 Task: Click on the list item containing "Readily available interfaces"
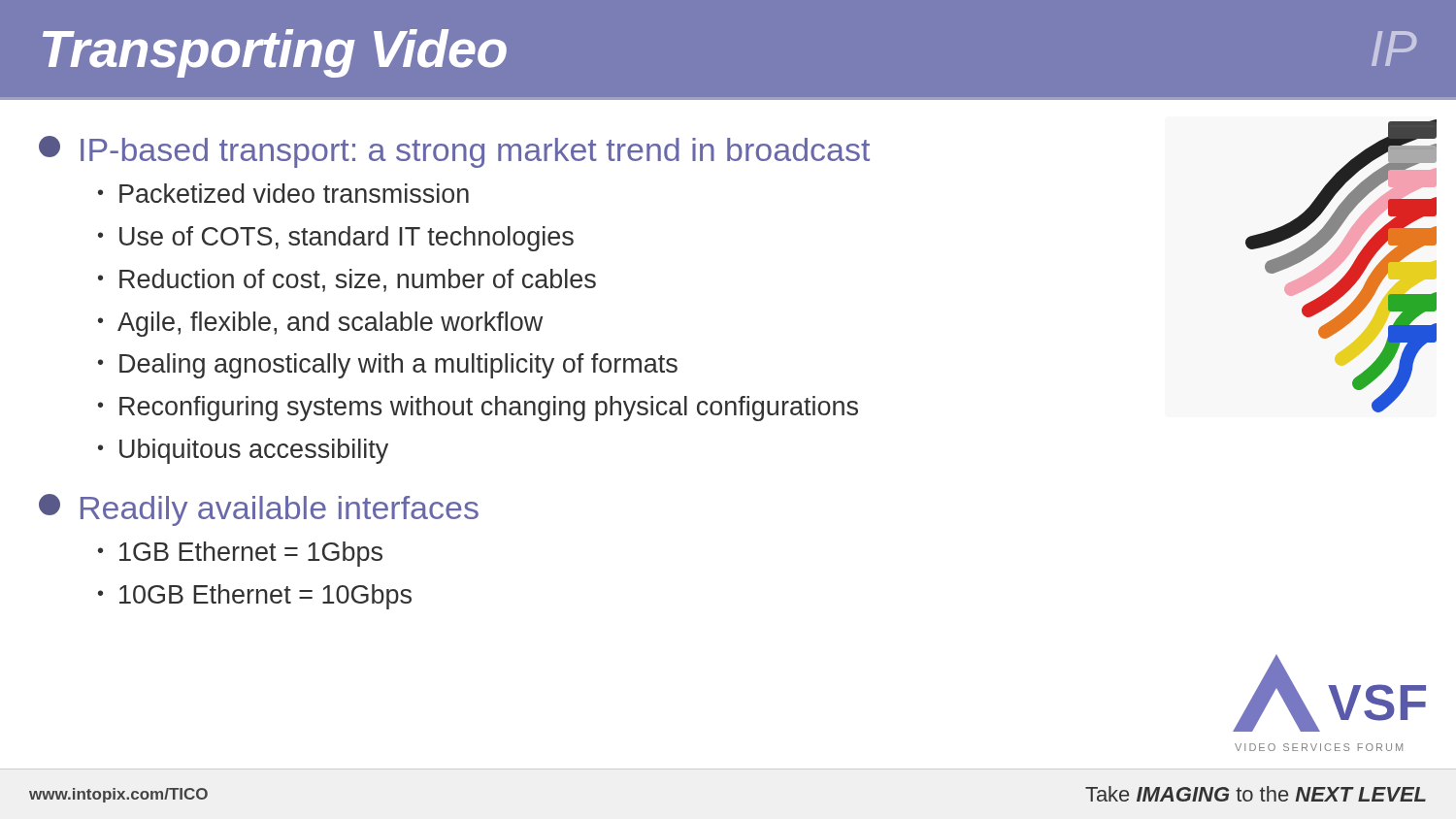(x=259, y=507)
